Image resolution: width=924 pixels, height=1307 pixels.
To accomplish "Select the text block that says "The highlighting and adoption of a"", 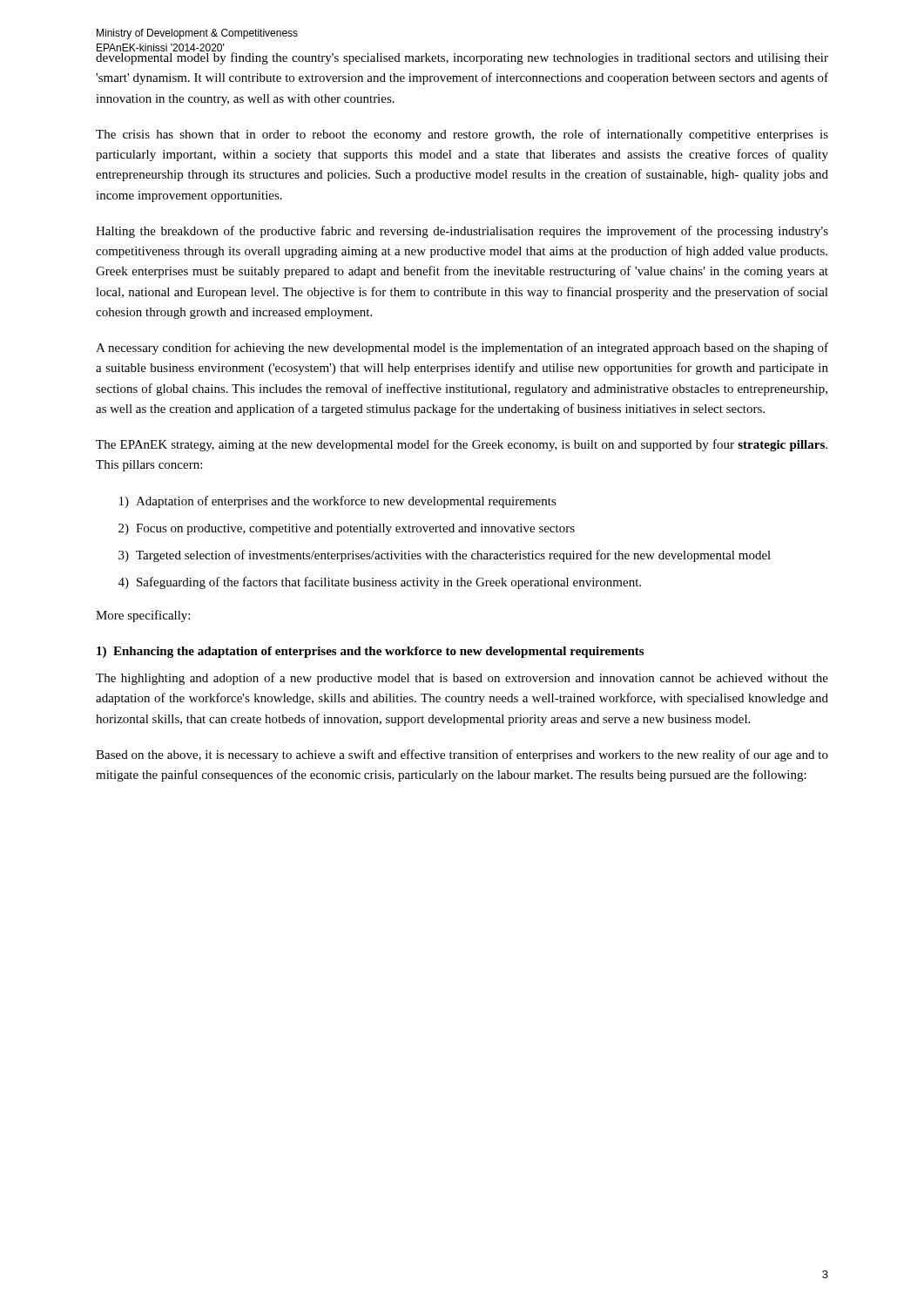I will click(x=462, y=698).
